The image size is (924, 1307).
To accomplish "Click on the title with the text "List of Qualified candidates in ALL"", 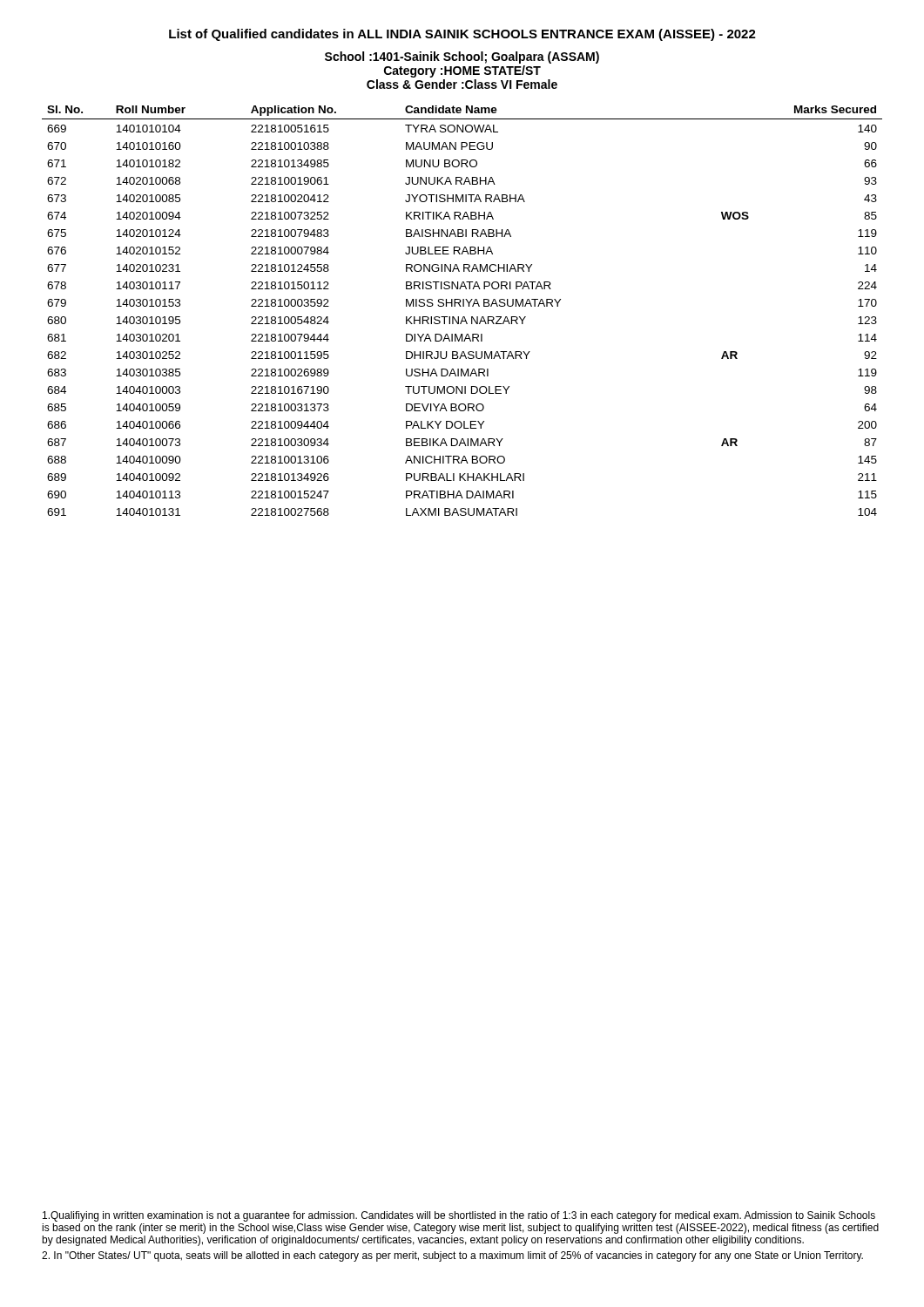I will tap(462, 34).
